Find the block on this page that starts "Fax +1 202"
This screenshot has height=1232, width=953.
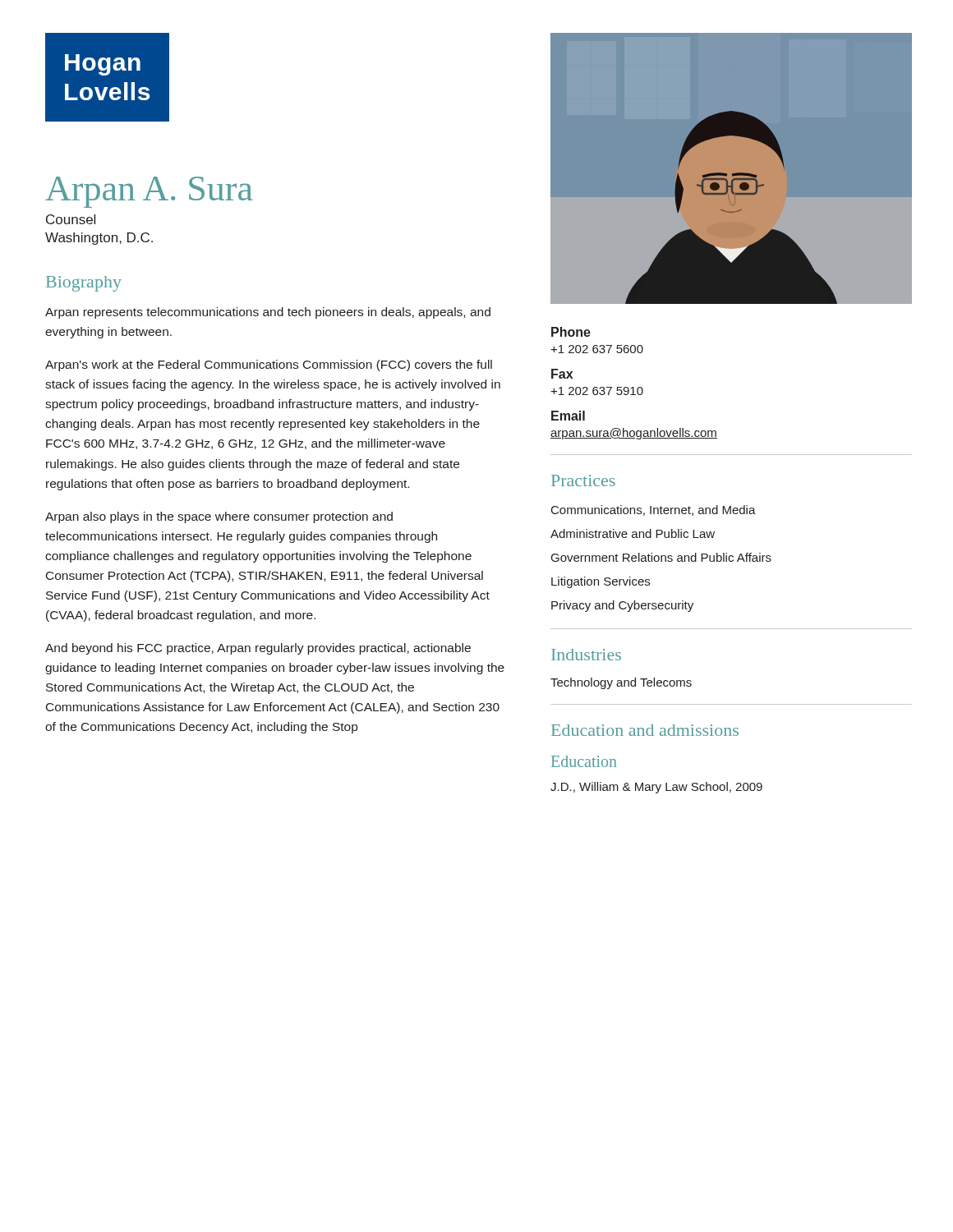click(x=562, y=374)
